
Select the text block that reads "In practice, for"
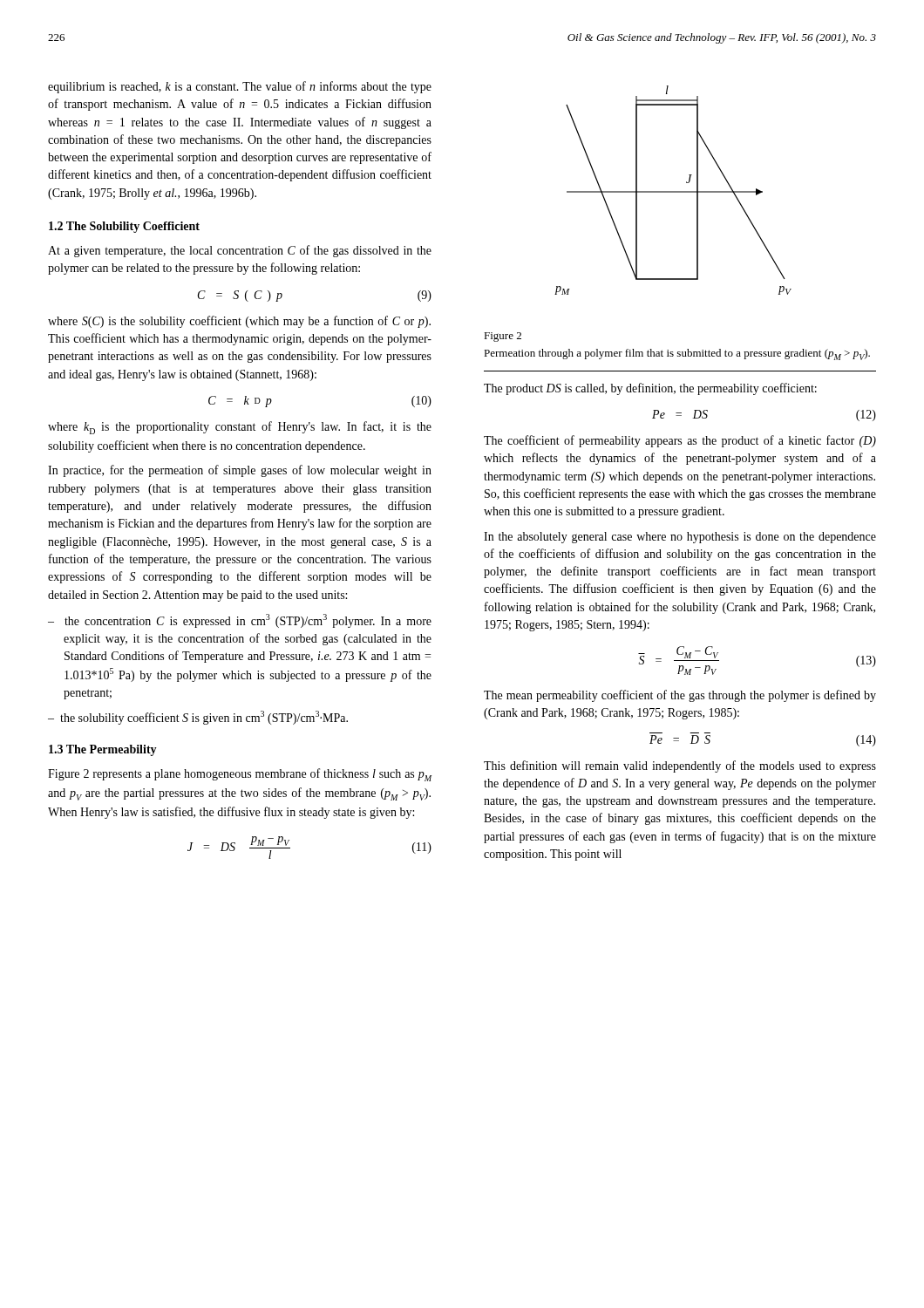(240, 533)
